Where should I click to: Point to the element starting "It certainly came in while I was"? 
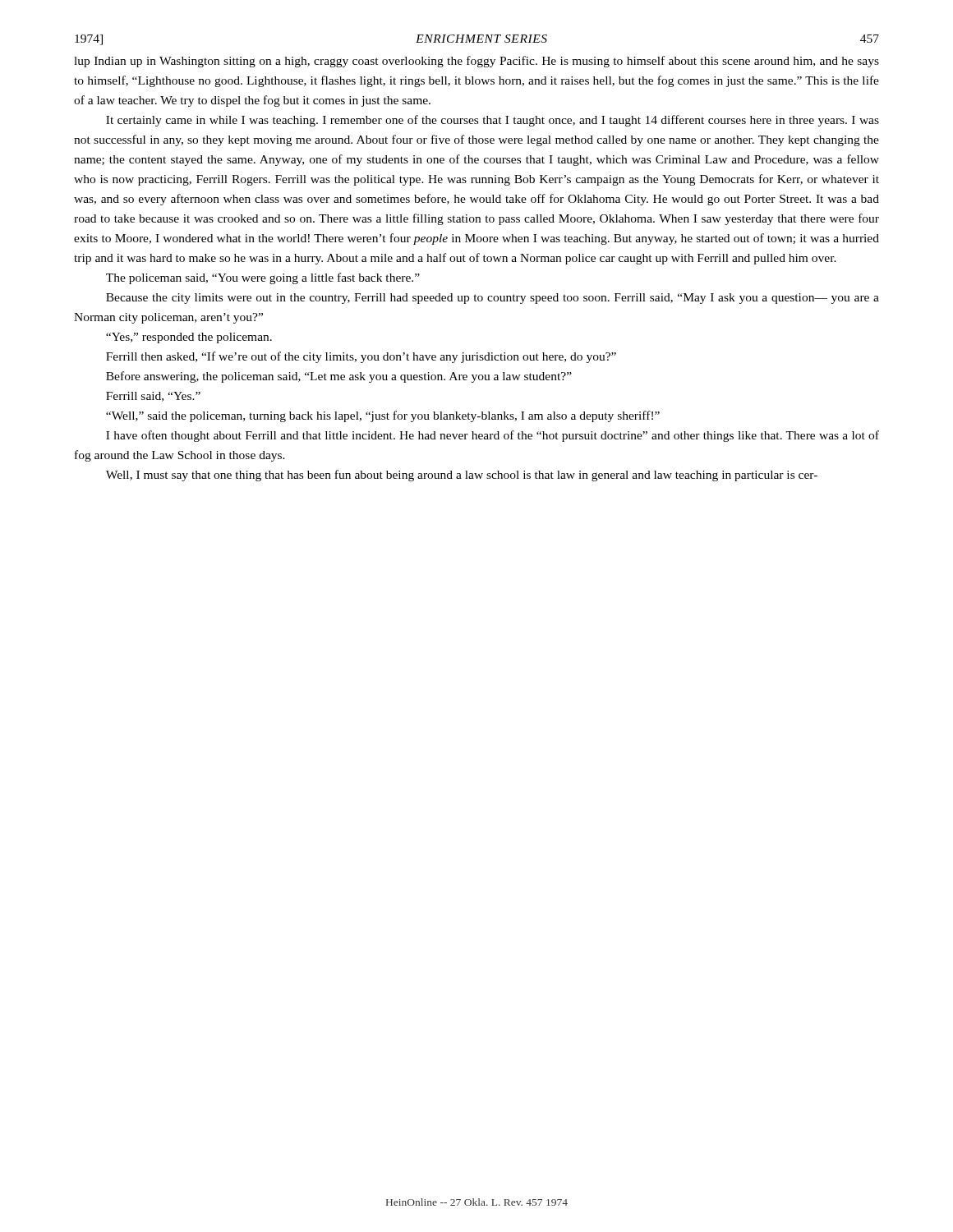tap(476, 189)
